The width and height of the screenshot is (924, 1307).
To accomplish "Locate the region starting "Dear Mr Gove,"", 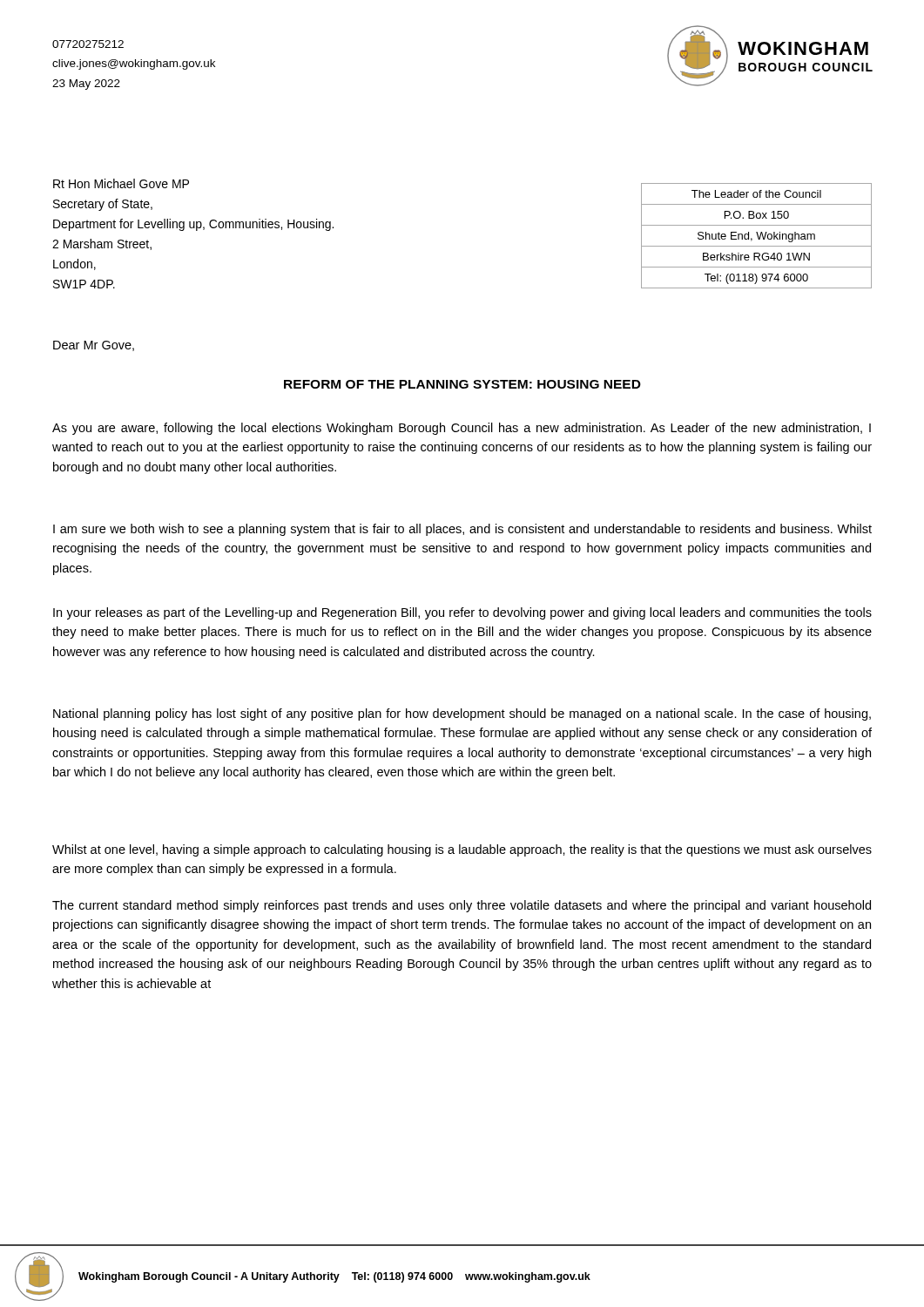I will [x=94, y=345].
